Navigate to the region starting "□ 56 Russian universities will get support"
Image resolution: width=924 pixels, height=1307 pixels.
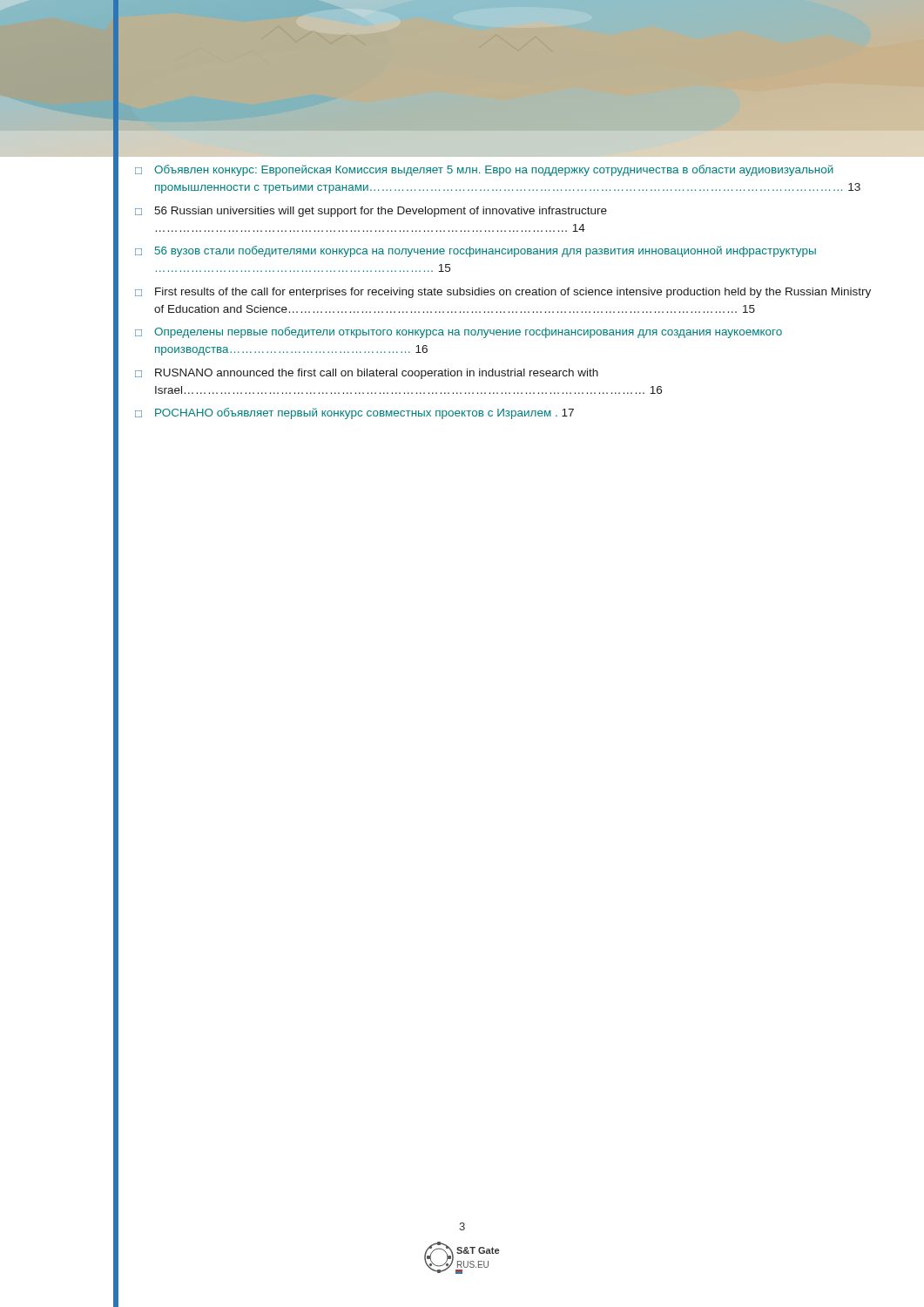click(509, 219)
